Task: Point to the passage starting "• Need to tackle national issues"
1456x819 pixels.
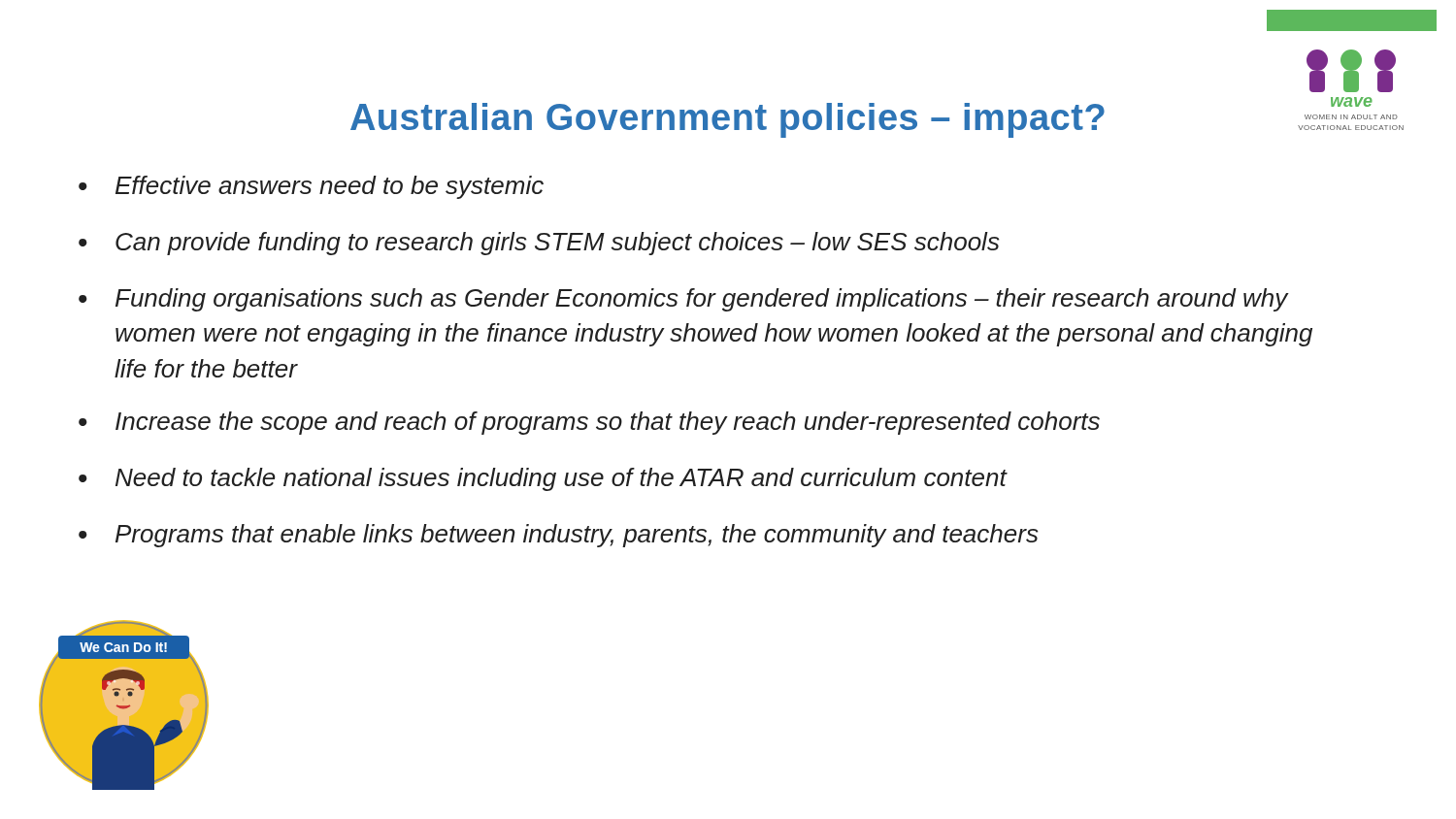Action: (542, 480)
